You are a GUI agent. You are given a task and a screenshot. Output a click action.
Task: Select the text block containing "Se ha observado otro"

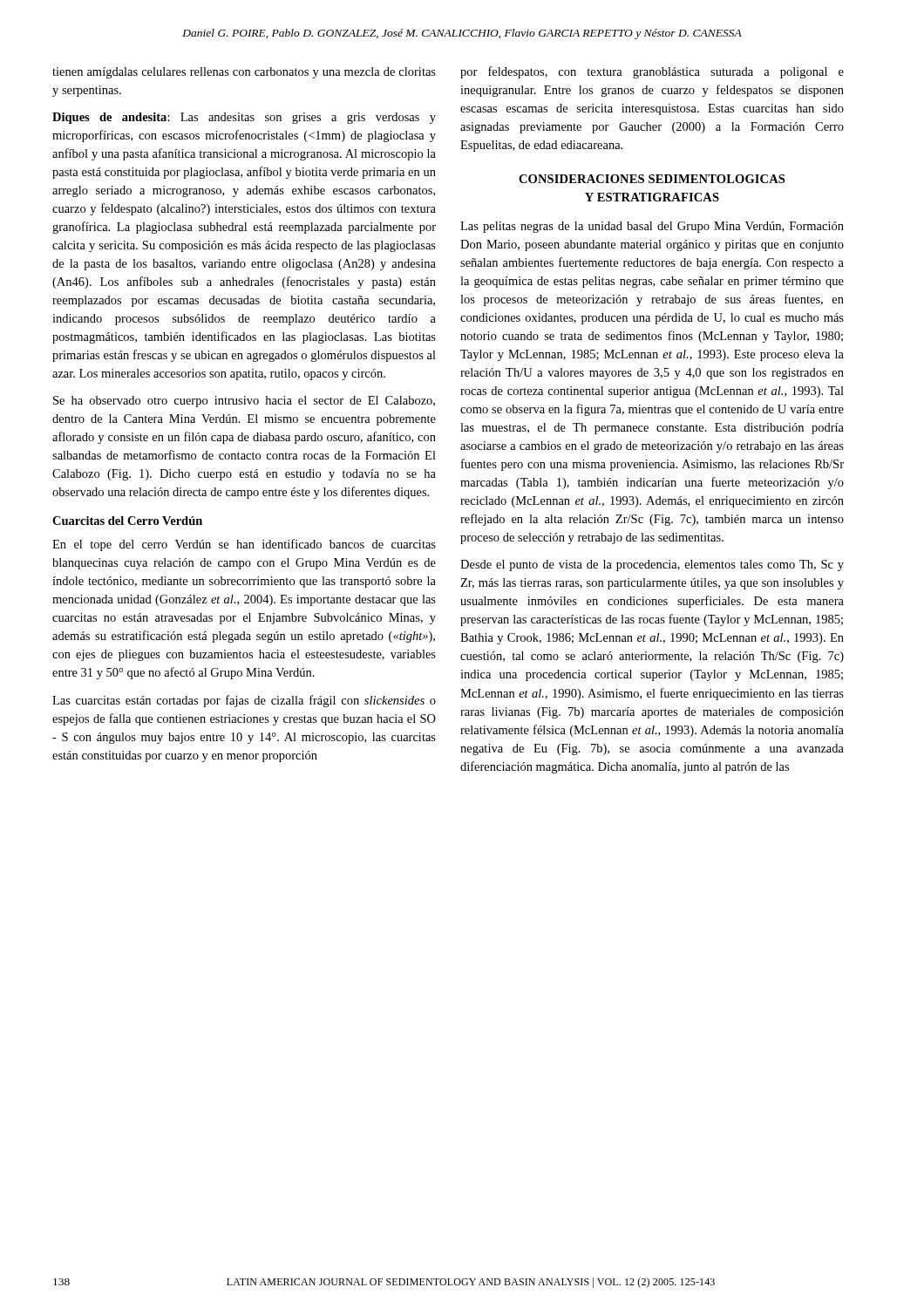tap(244, 447)
